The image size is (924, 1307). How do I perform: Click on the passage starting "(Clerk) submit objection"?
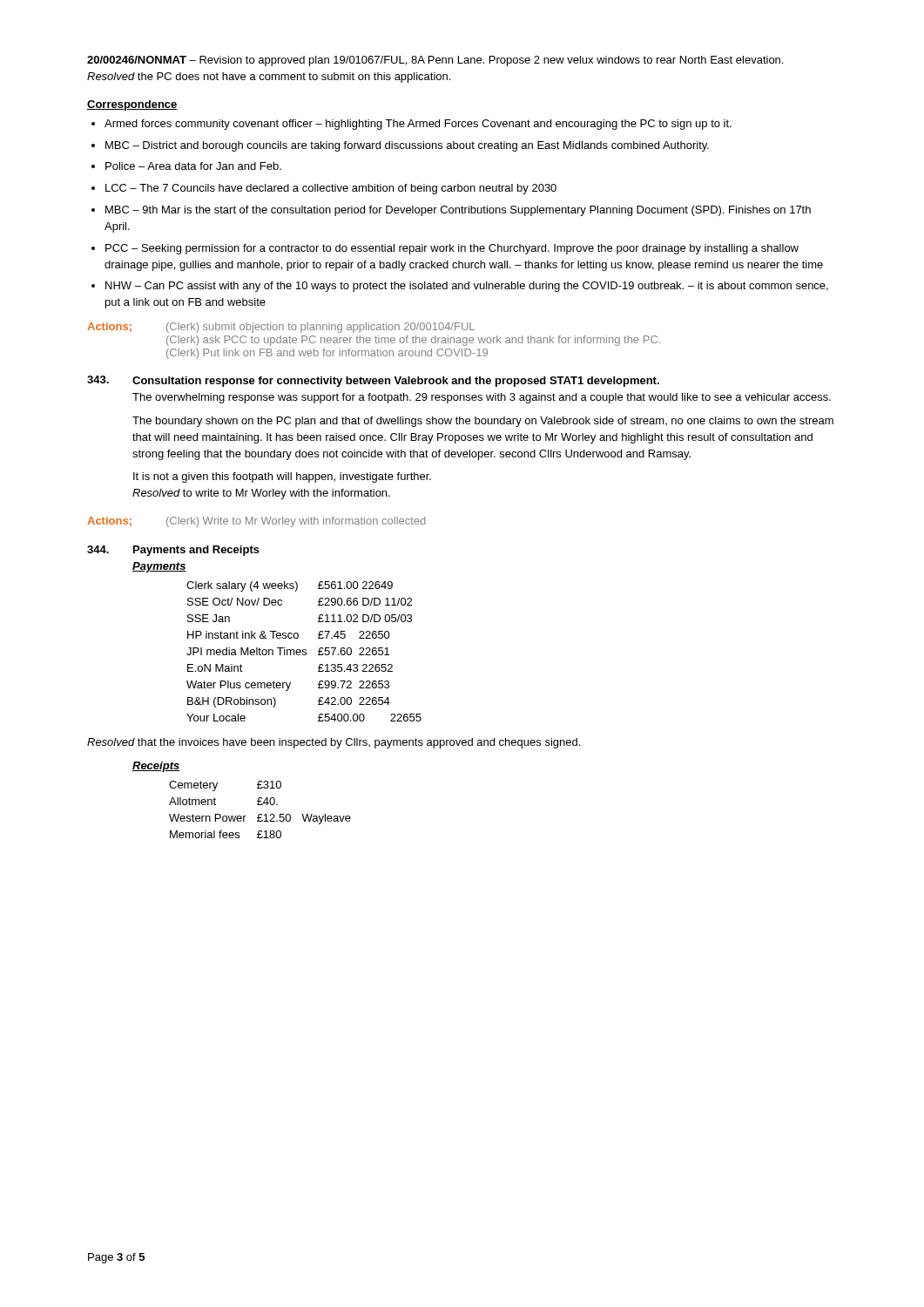coord(413,340)
